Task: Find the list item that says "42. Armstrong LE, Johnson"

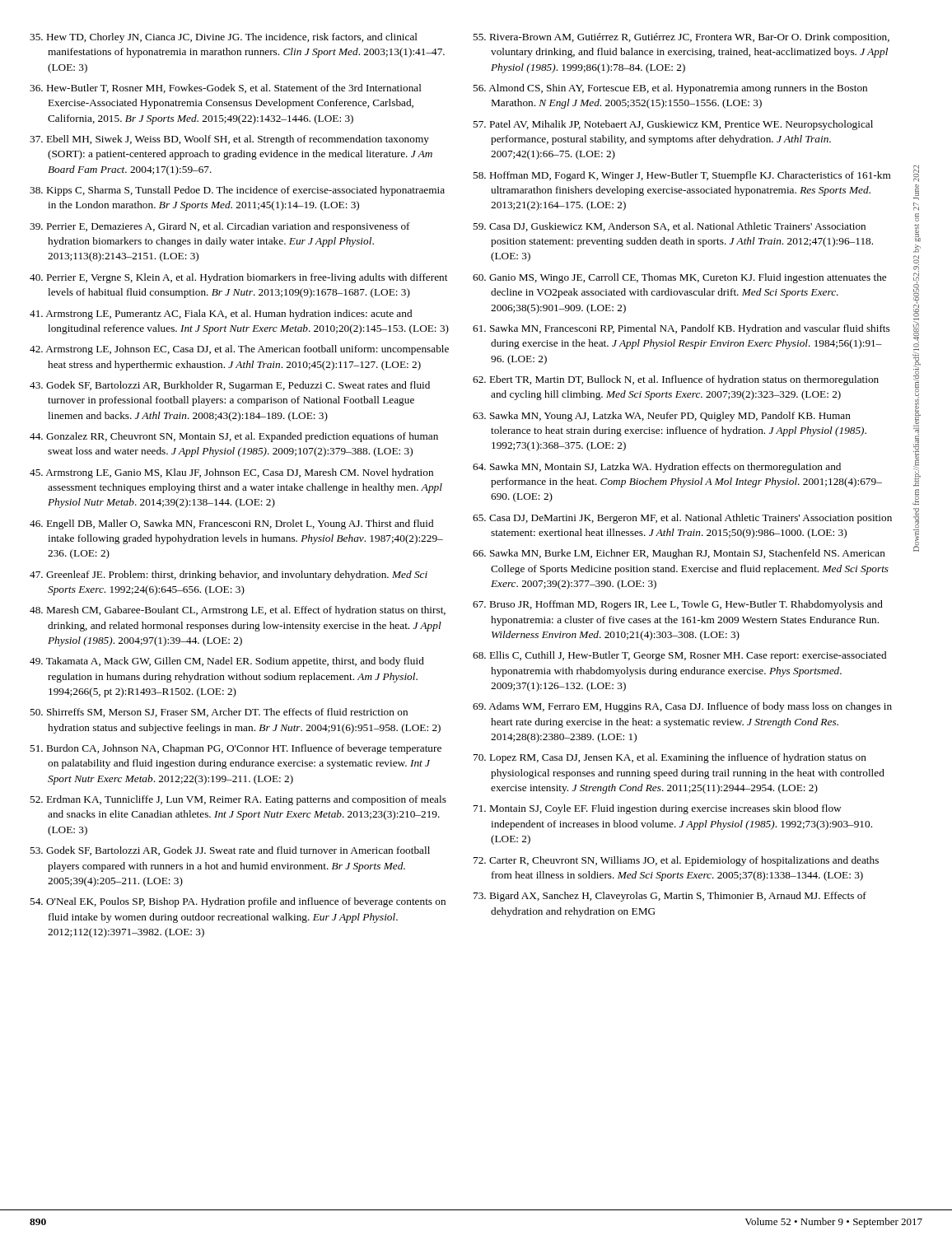Action: tap(239, 356)
